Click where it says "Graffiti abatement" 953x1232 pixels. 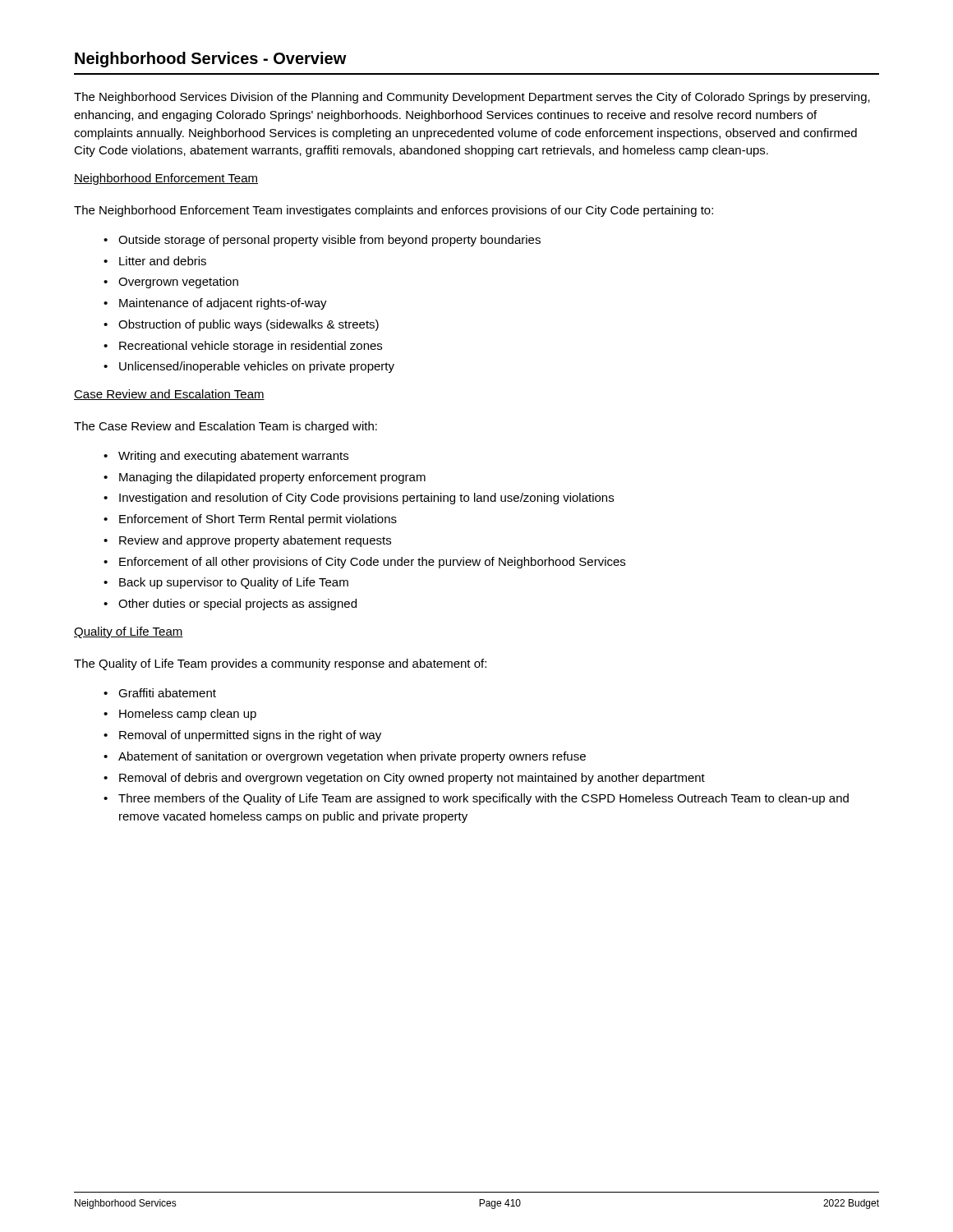point(167,692)
